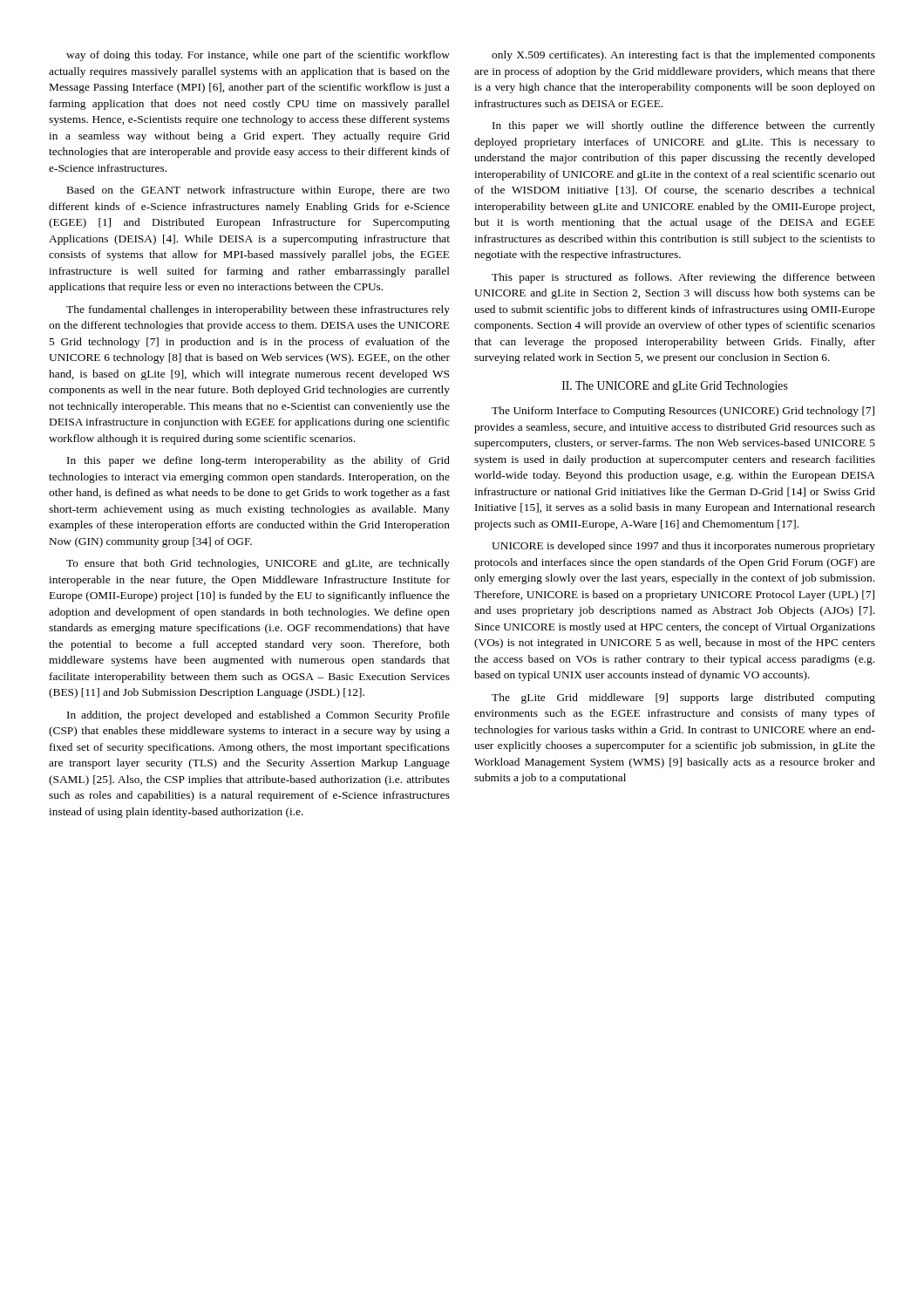Find the text block that reads "In addition, the project developed and established"

coord(249,763)
